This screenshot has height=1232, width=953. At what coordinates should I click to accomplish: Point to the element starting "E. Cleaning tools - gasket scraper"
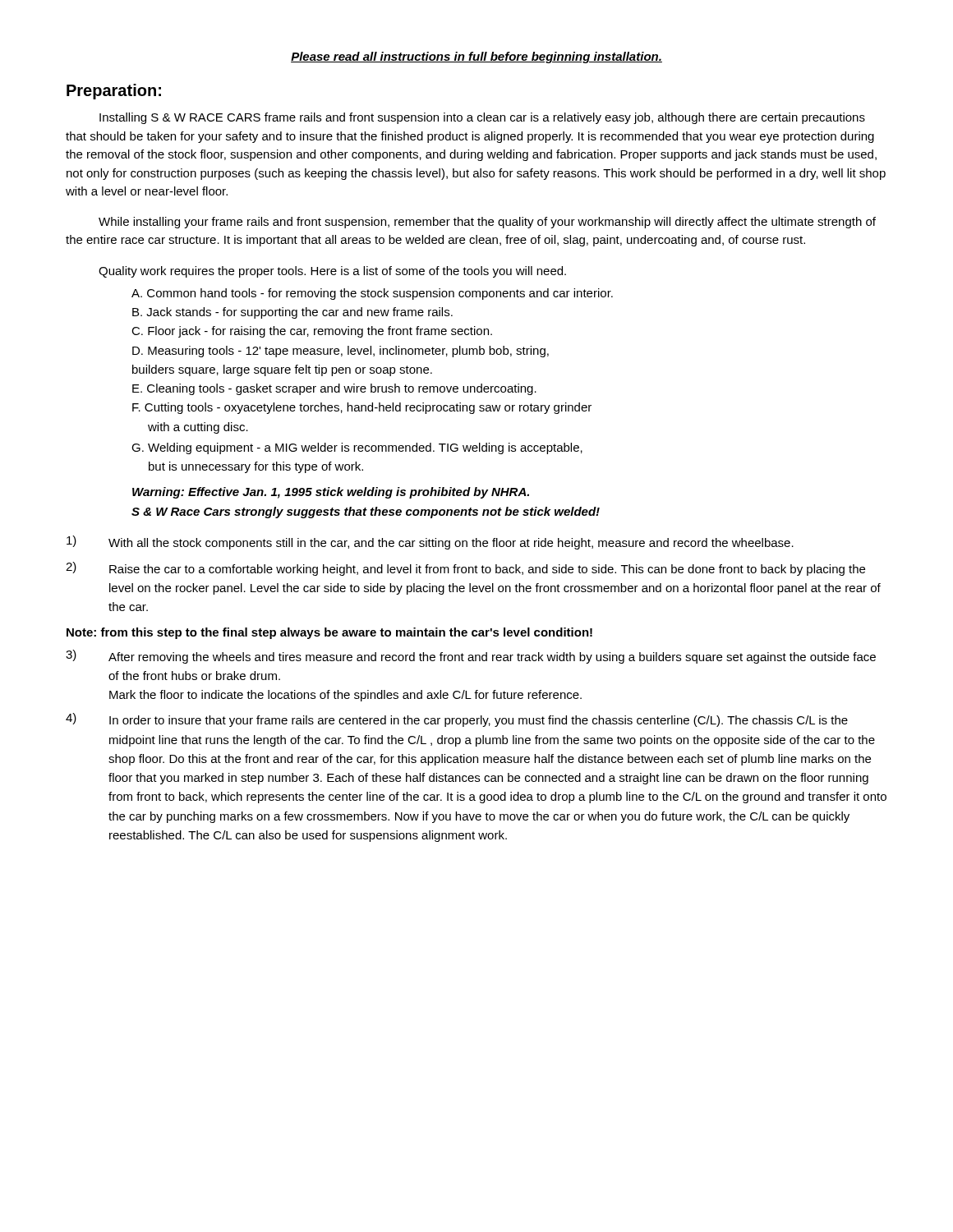(x=334, y=388)
